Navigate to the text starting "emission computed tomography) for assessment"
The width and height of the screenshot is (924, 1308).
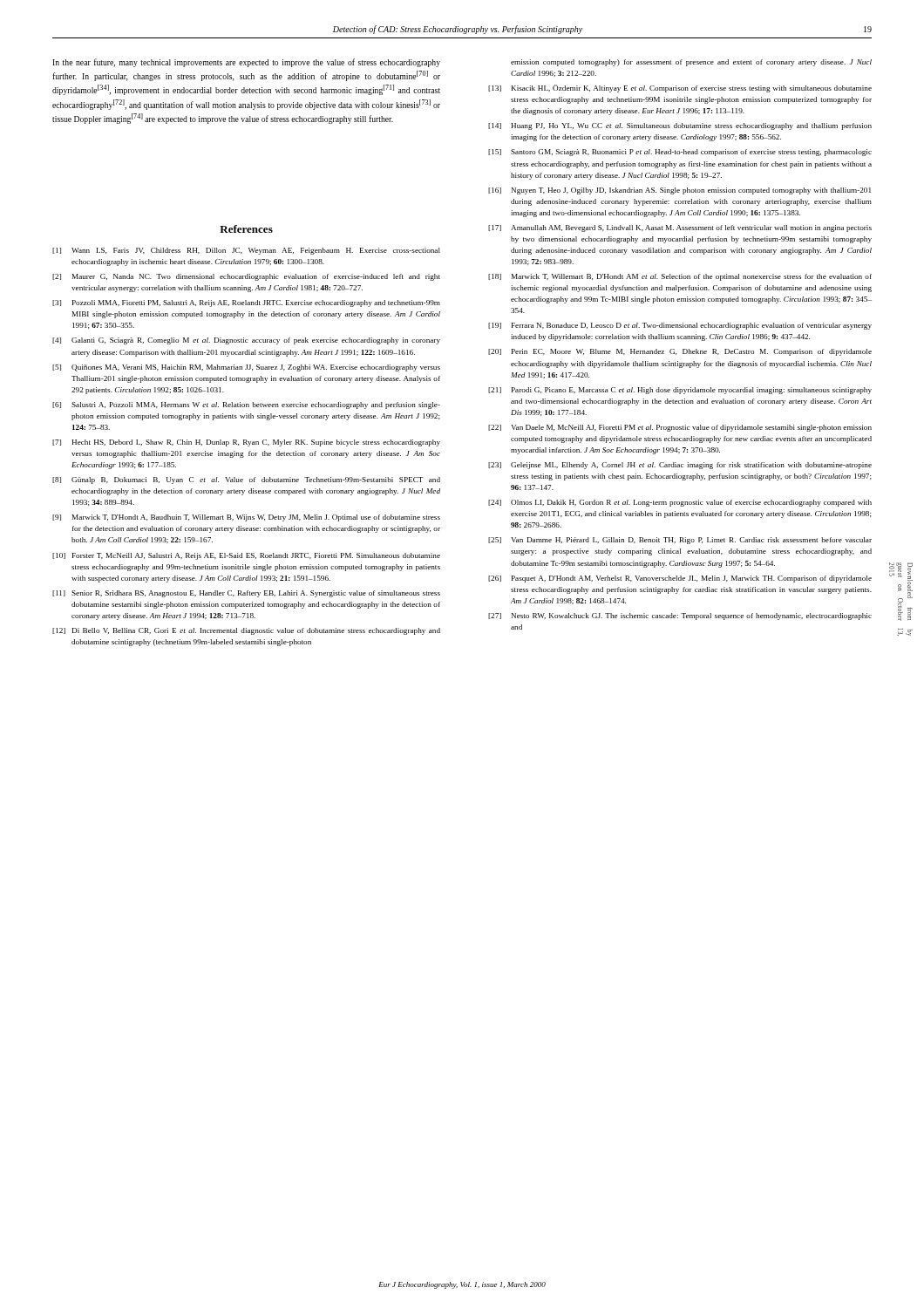(680, 68)
